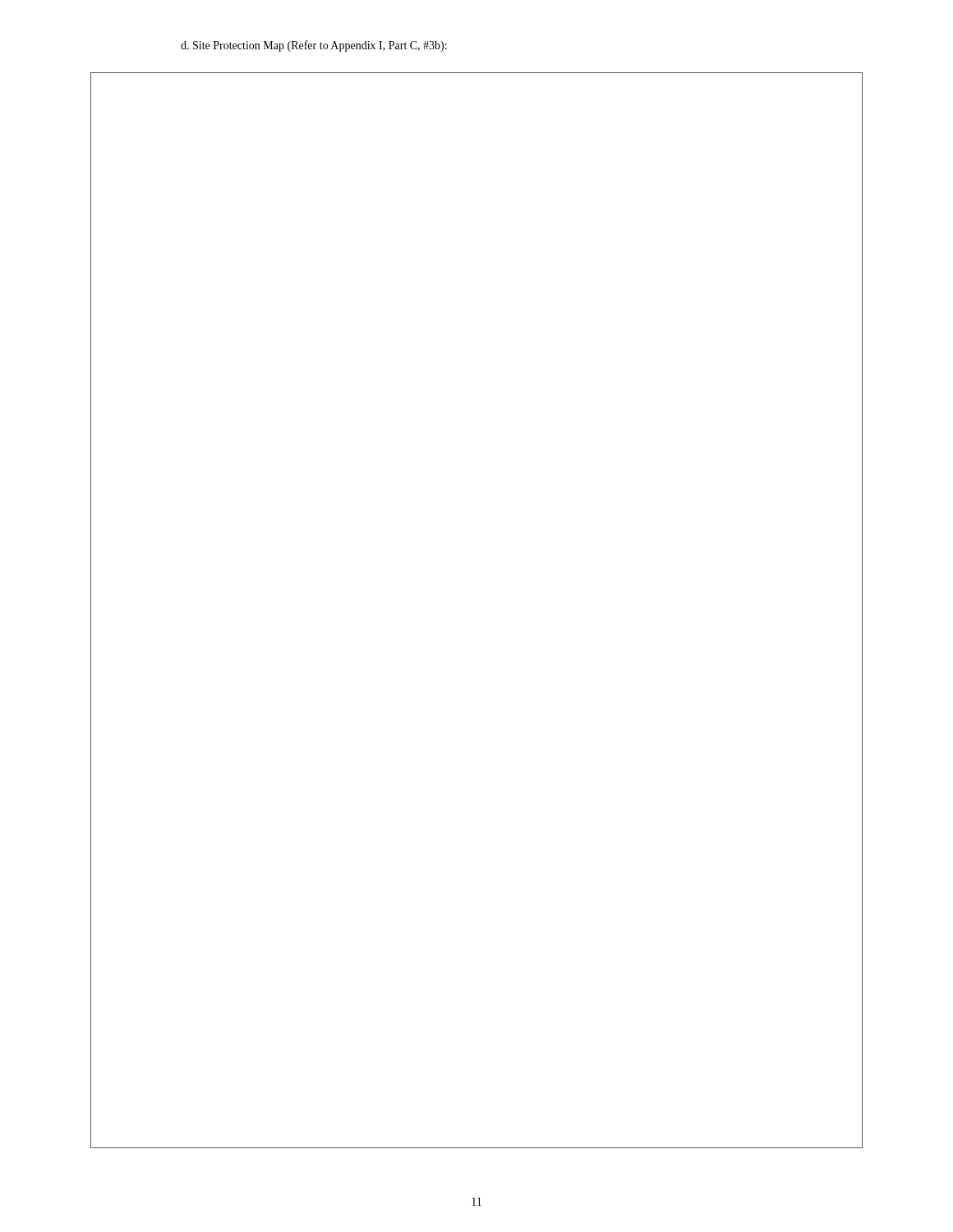Click the passage that begins "d. Site Protection Map (Refer to Appendix I,"
The image size is (953, 1232).
314,46
